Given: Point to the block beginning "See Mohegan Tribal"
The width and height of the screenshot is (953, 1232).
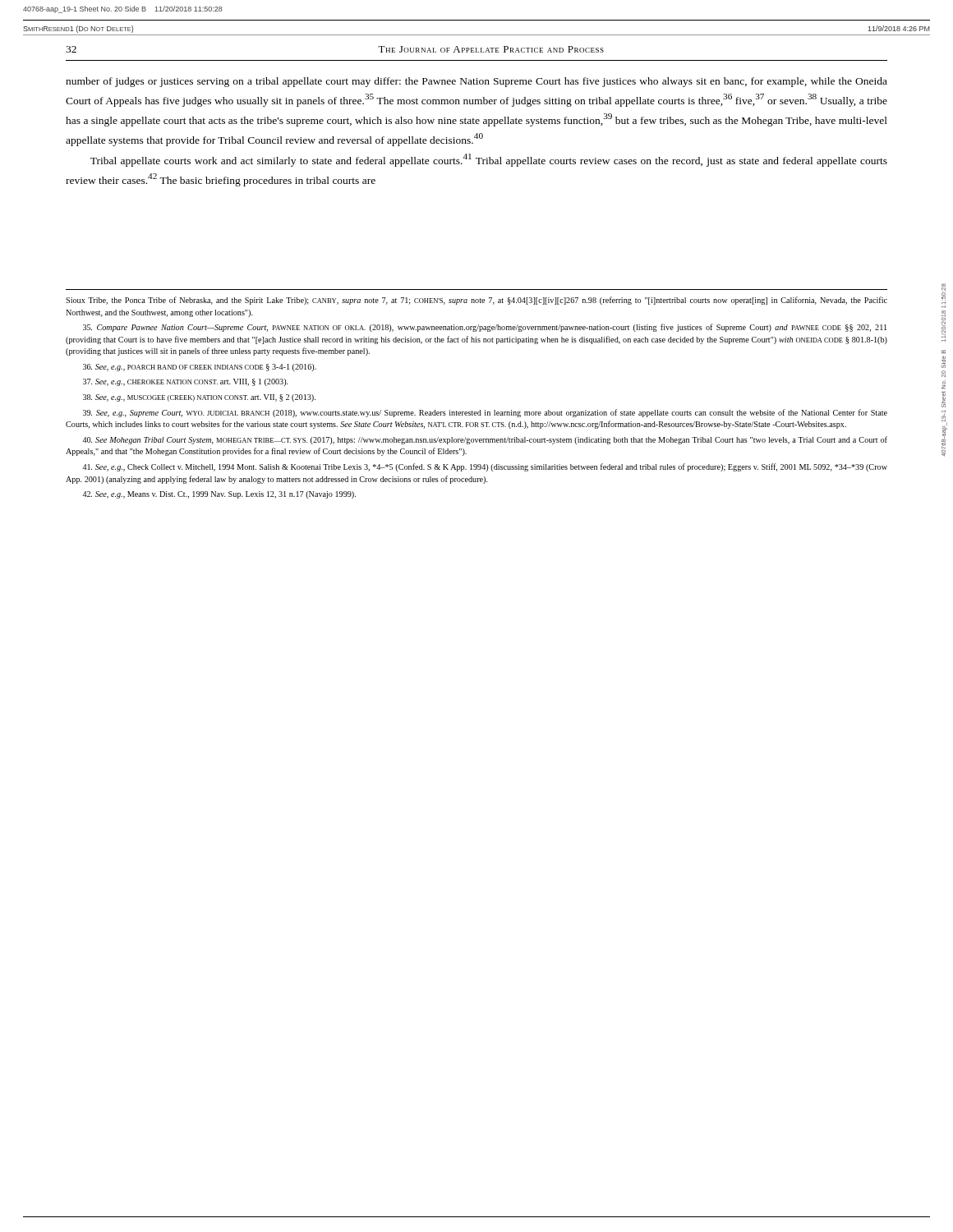Looking at the screenshot, I should (x=476, y=446).
